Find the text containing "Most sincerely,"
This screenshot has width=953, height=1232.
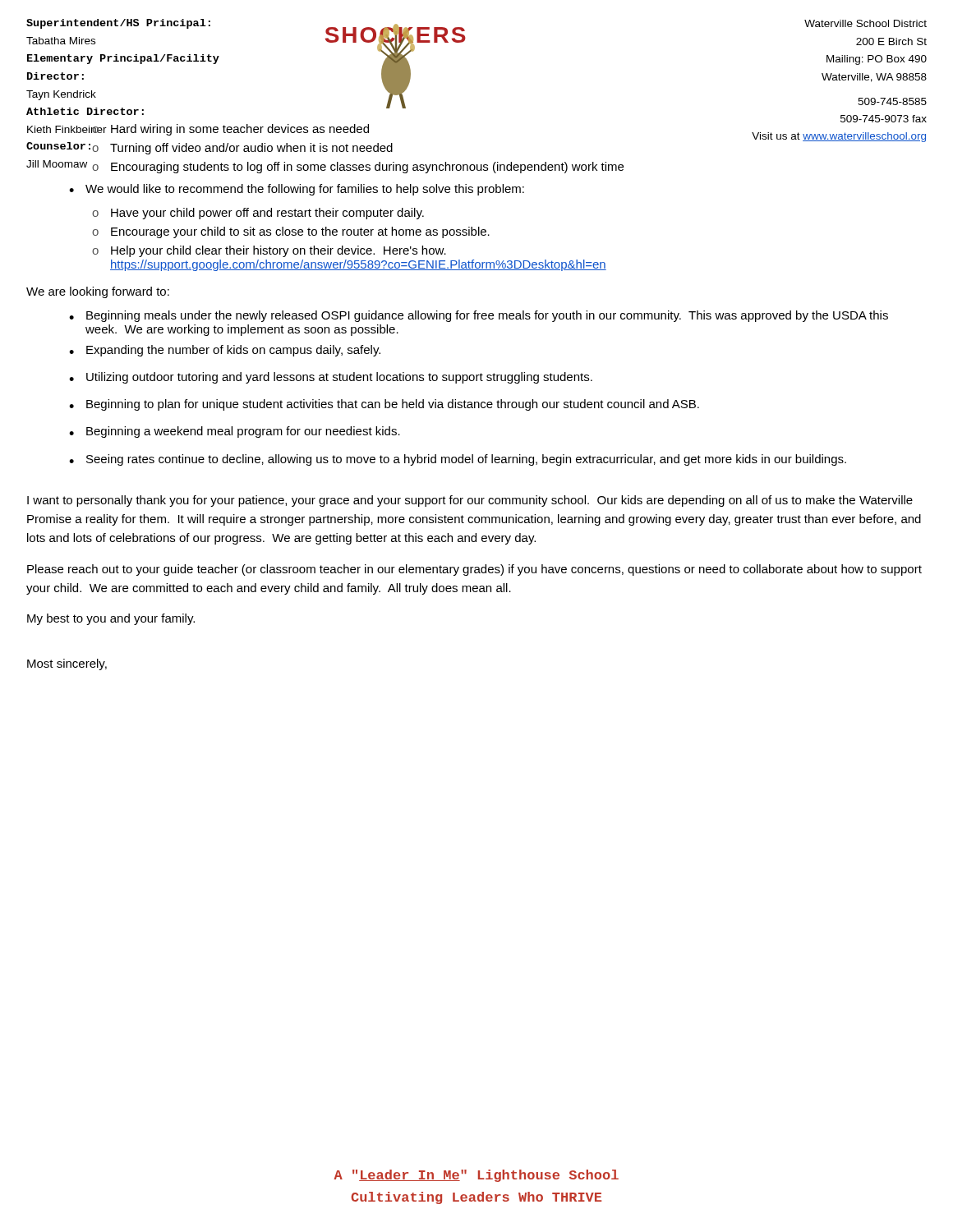pyautogui.click(x=67, y=663)
